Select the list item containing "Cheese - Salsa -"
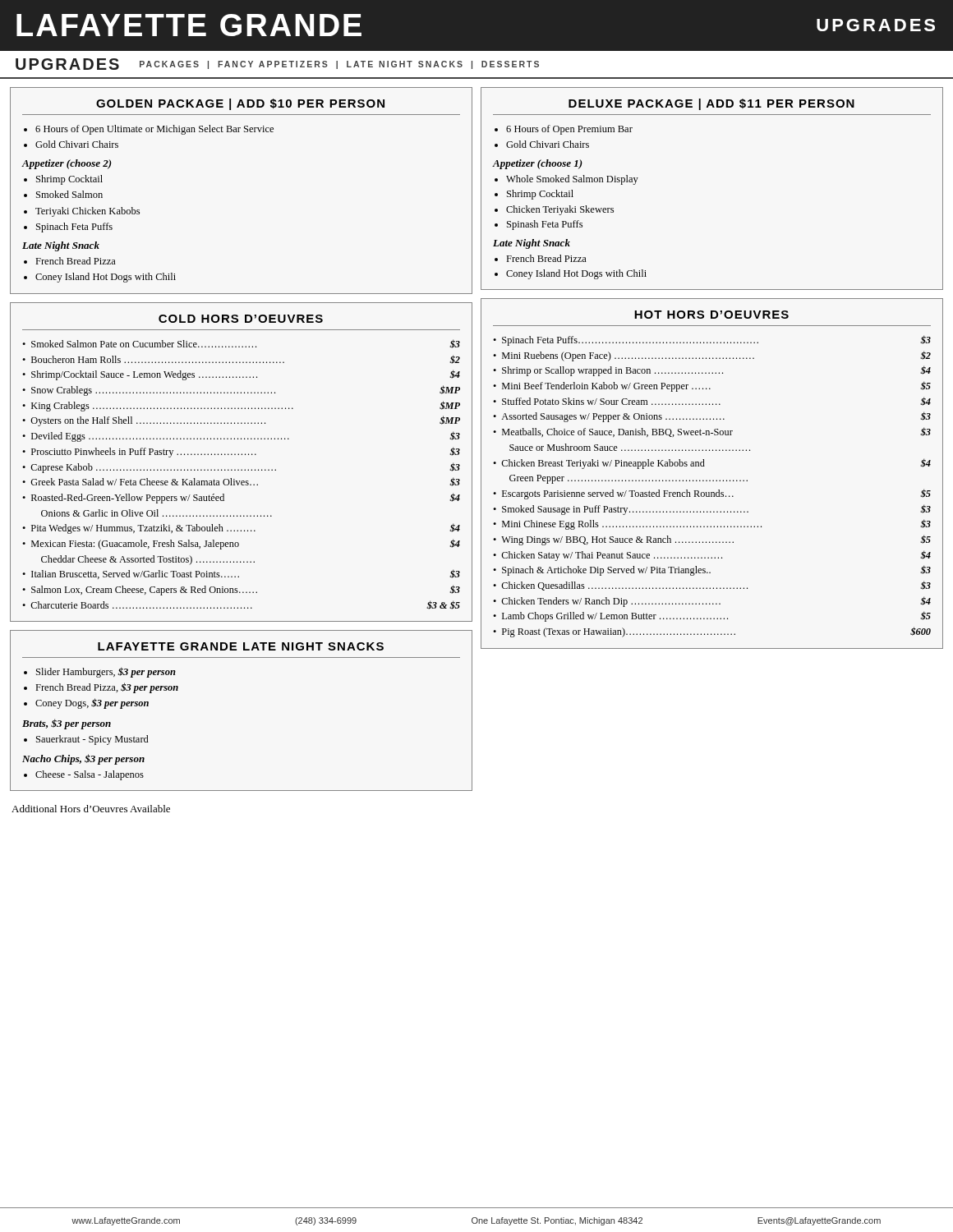Screen dimensions: 1232x953 tap(90, 774)
